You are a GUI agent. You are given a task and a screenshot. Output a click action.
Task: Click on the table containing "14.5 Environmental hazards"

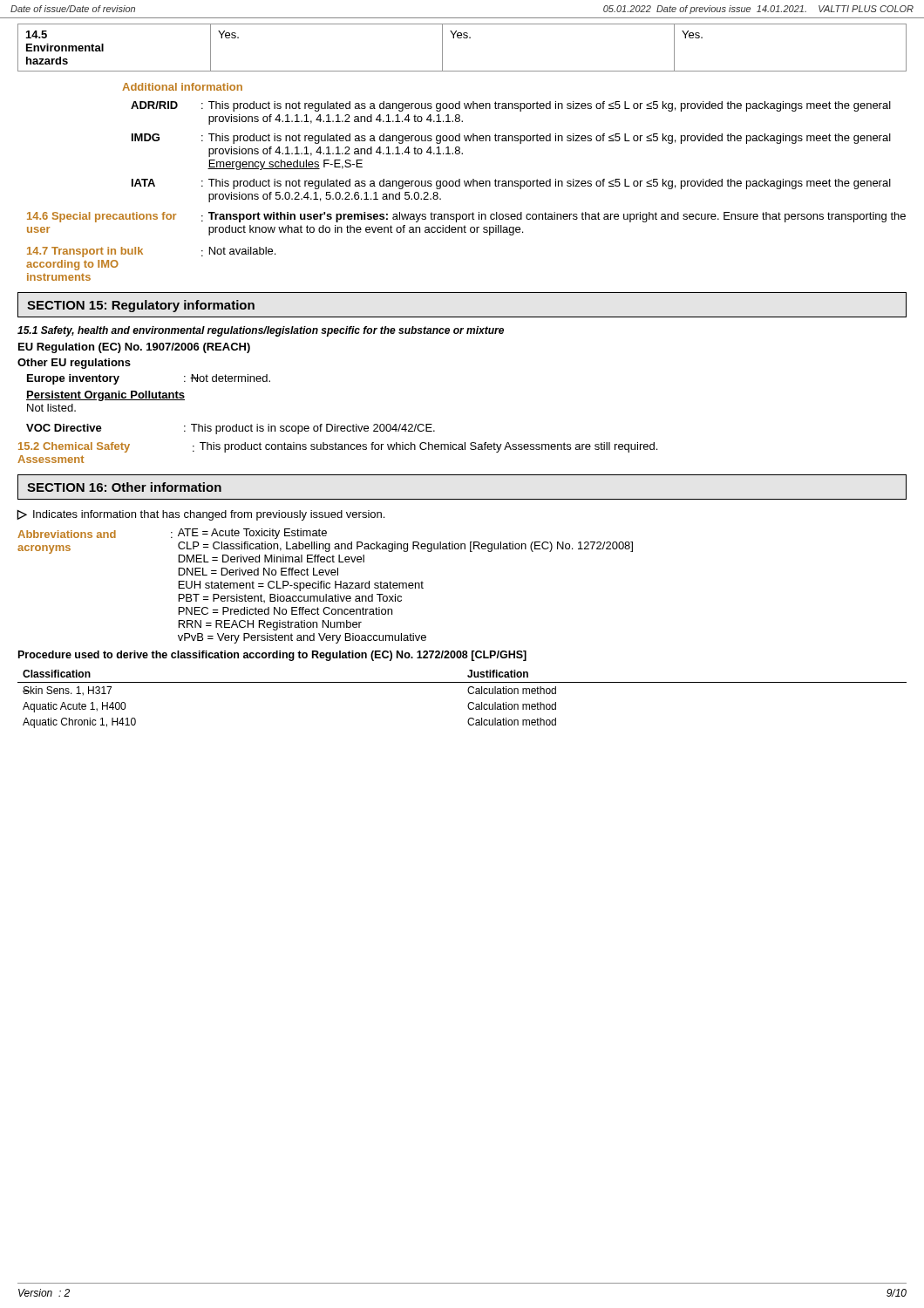tap(462, 48)
